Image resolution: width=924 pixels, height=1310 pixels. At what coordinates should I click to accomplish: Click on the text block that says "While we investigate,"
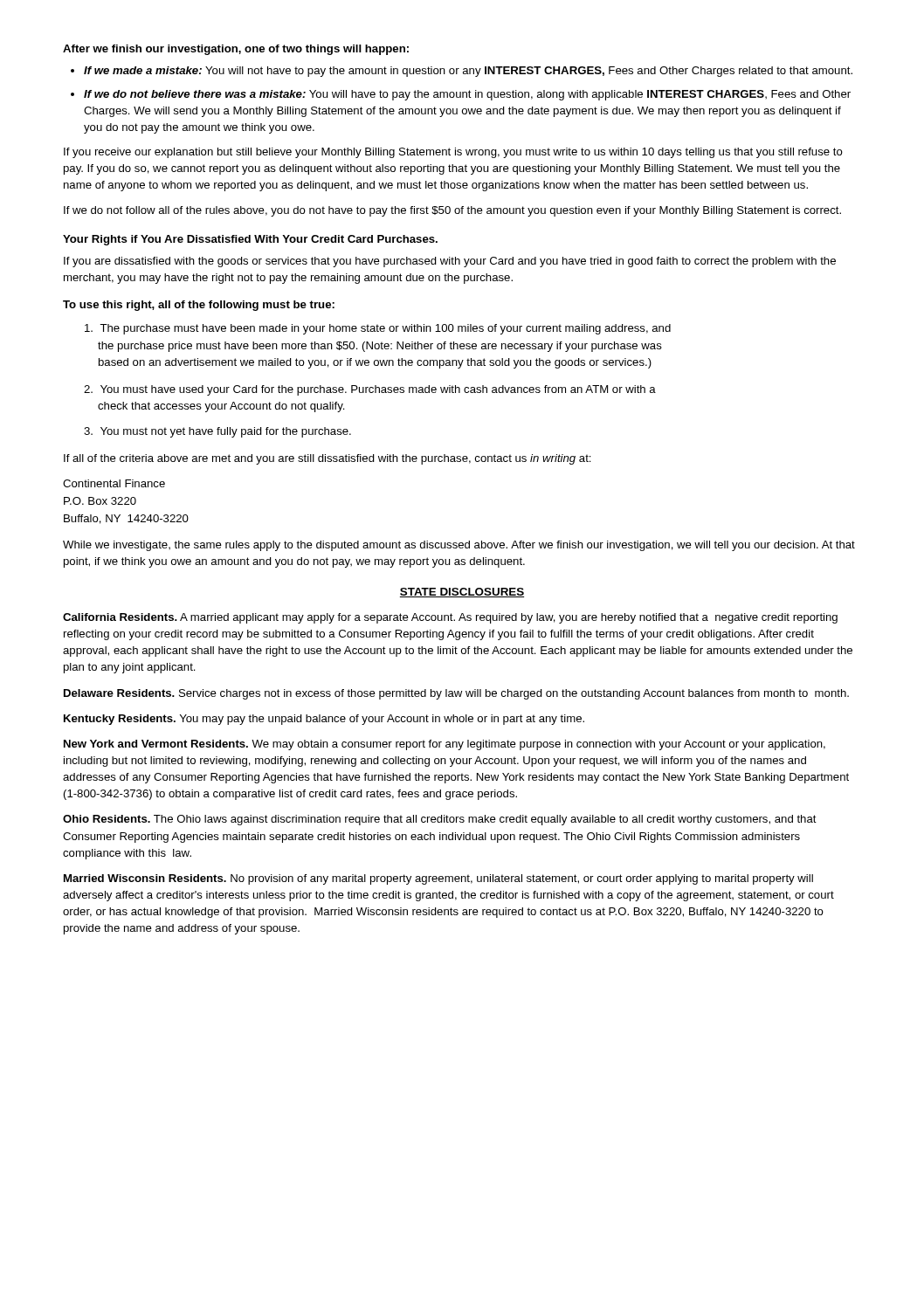[462, 553]
